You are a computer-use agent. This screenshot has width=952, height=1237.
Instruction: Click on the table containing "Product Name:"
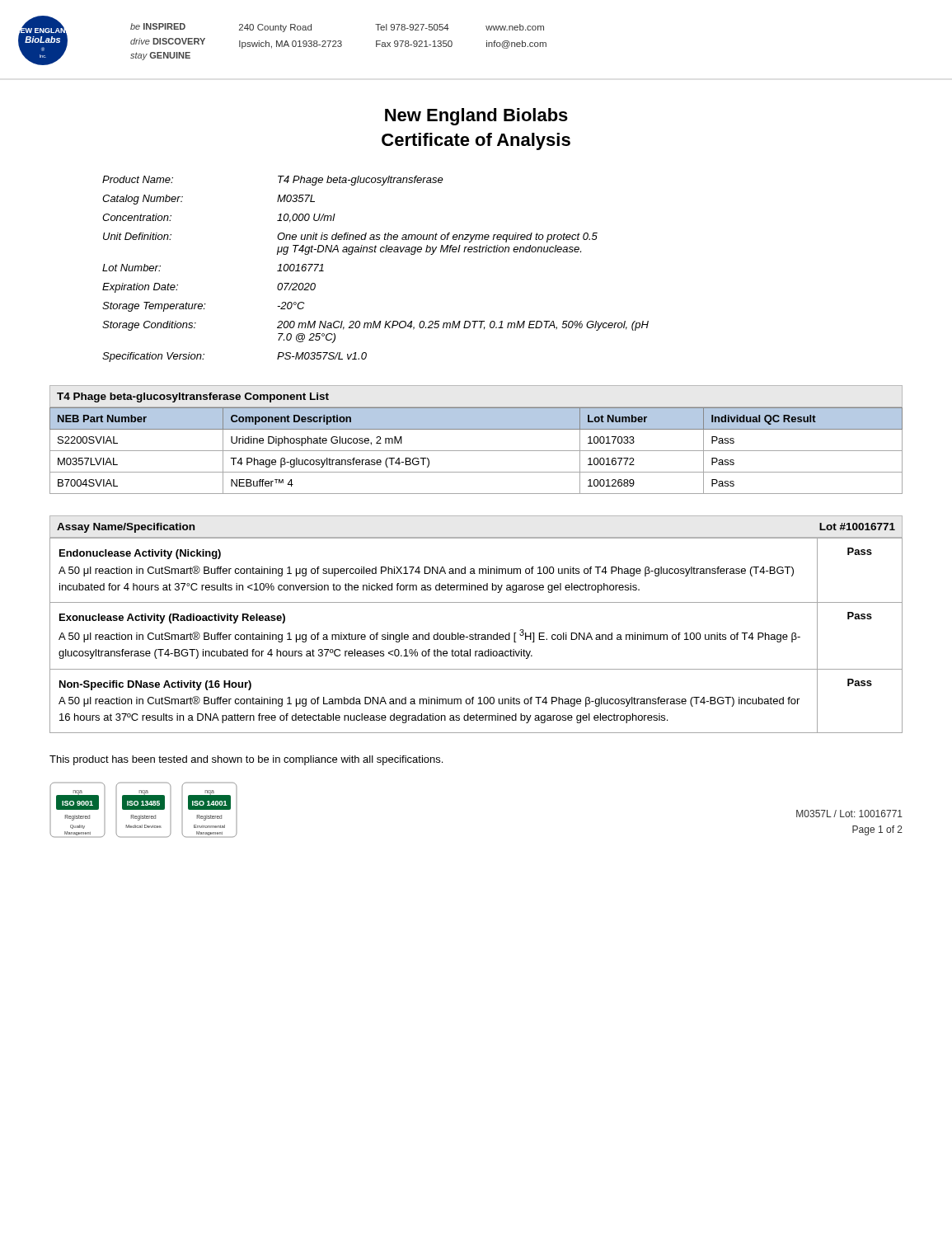click(x=476, y=268)
